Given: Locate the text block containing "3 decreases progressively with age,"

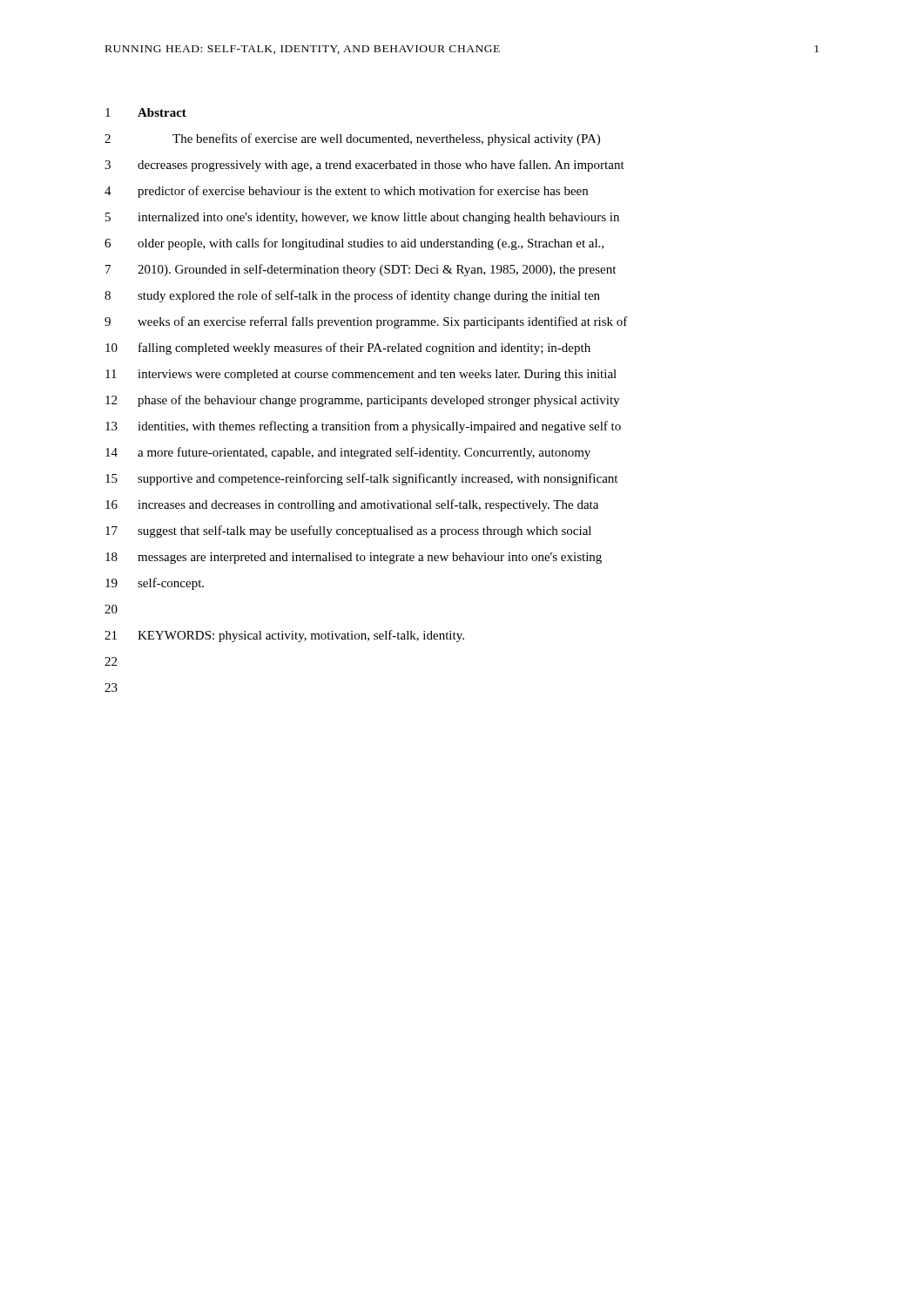Looking at the screenshot, I should pyautogui.click(x=462, y=165).
